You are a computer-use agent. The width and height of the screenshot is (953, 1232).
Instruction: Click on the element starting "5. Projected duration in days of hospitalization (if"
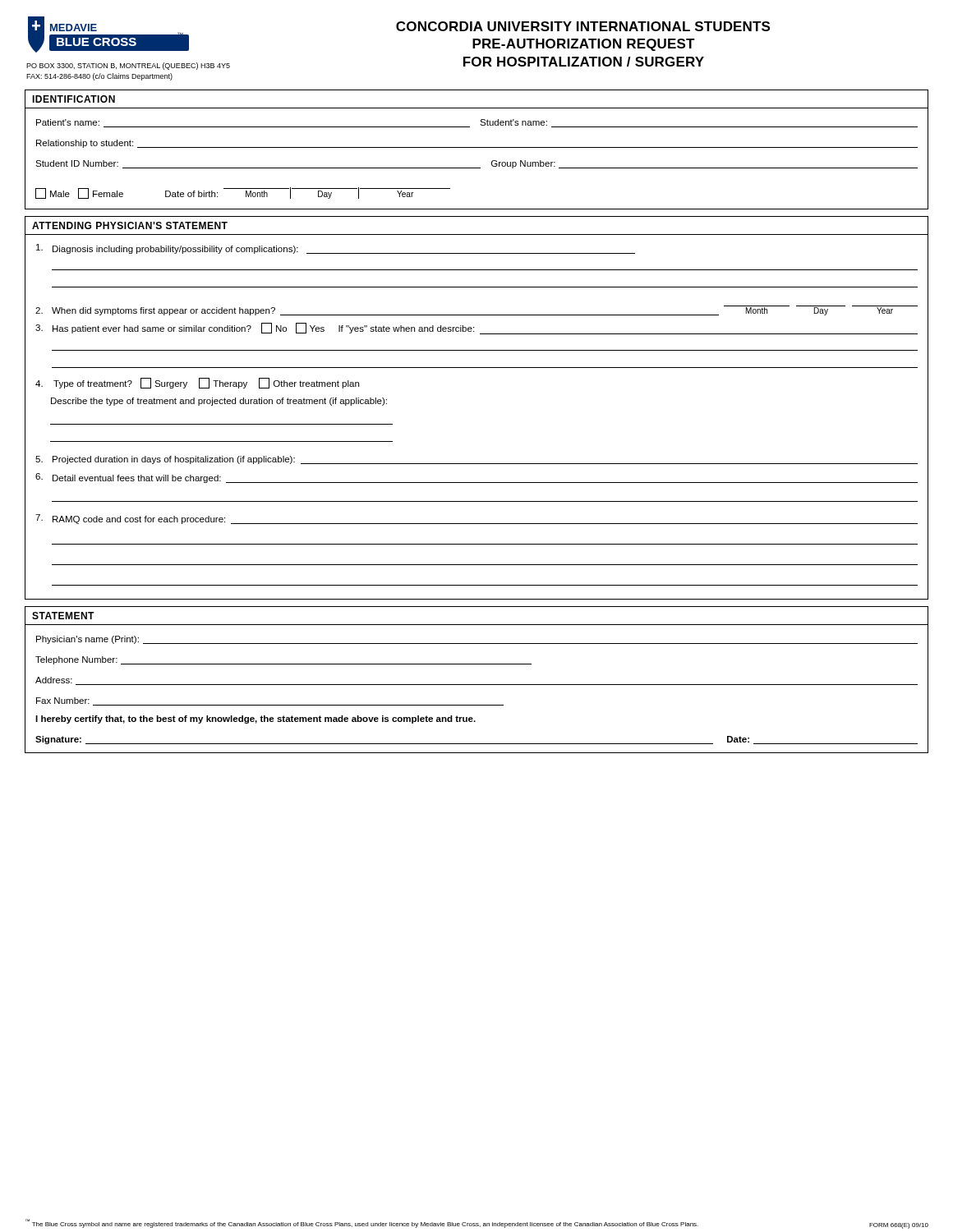pyautogui.click(x=476, y=458)
